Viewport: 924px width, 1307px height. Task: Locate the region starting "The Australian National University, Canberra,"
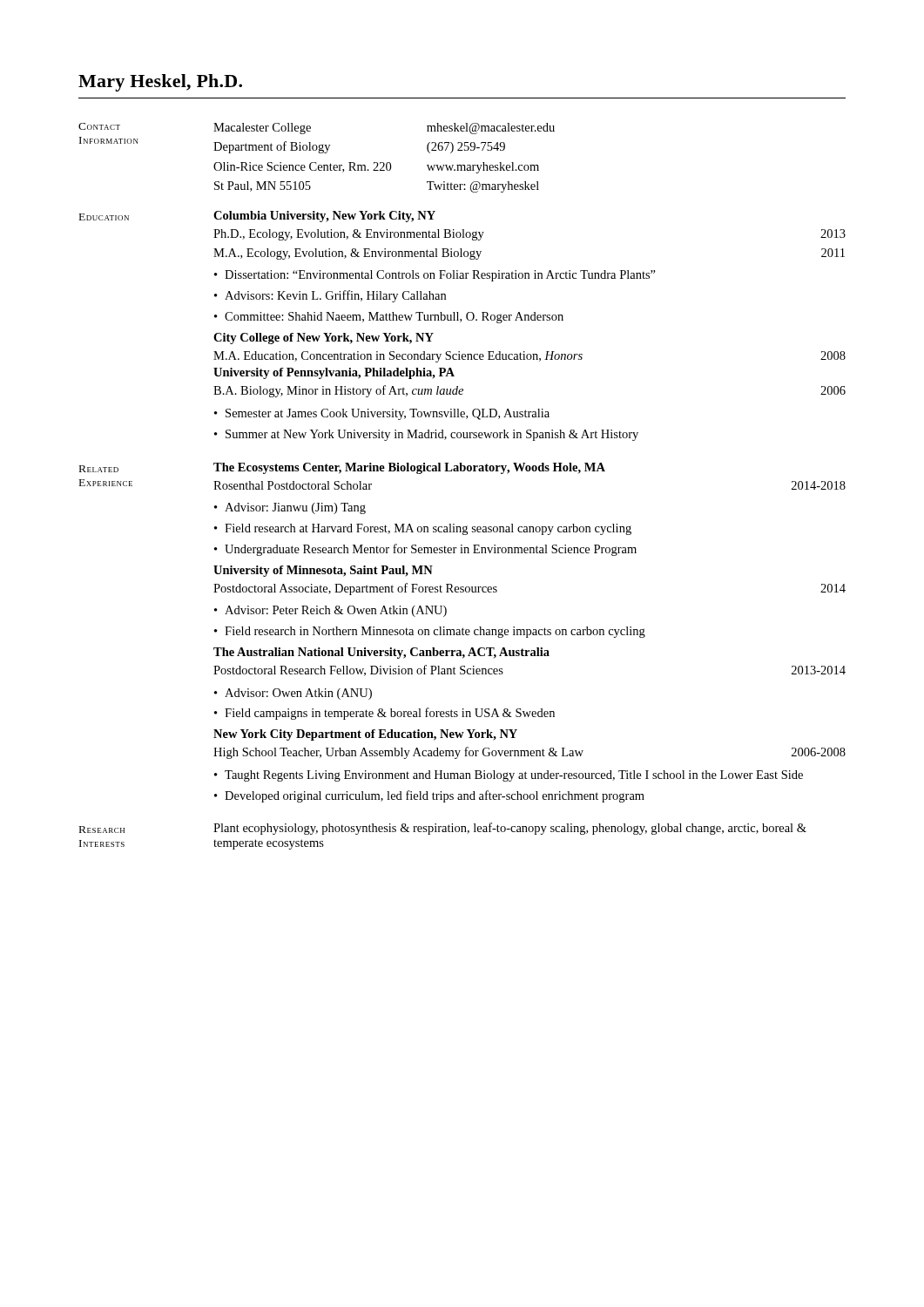pyautogui.click(x=529, y=662)
